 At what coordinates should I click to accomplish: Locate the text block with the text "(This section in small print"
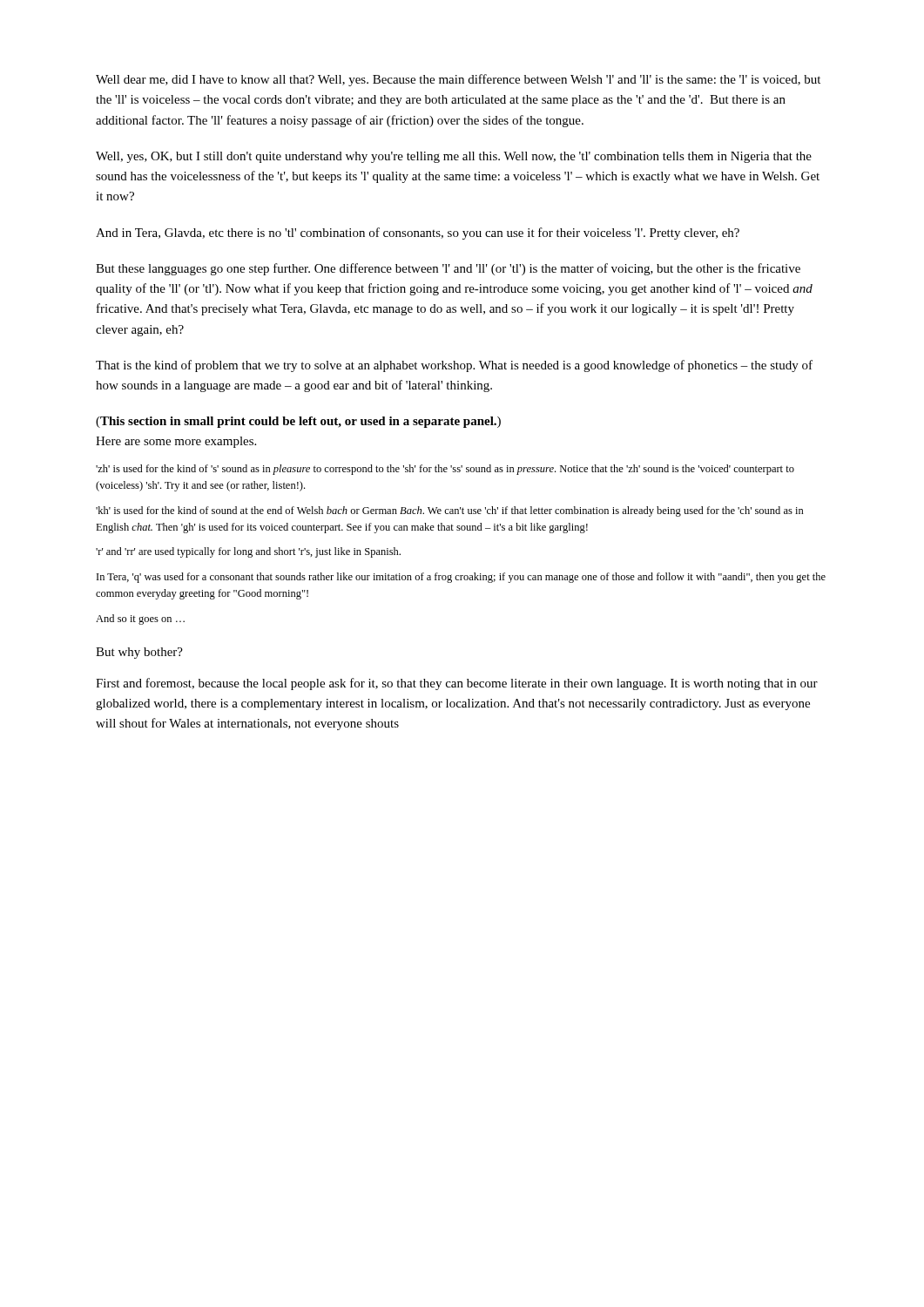coord(299,431)
